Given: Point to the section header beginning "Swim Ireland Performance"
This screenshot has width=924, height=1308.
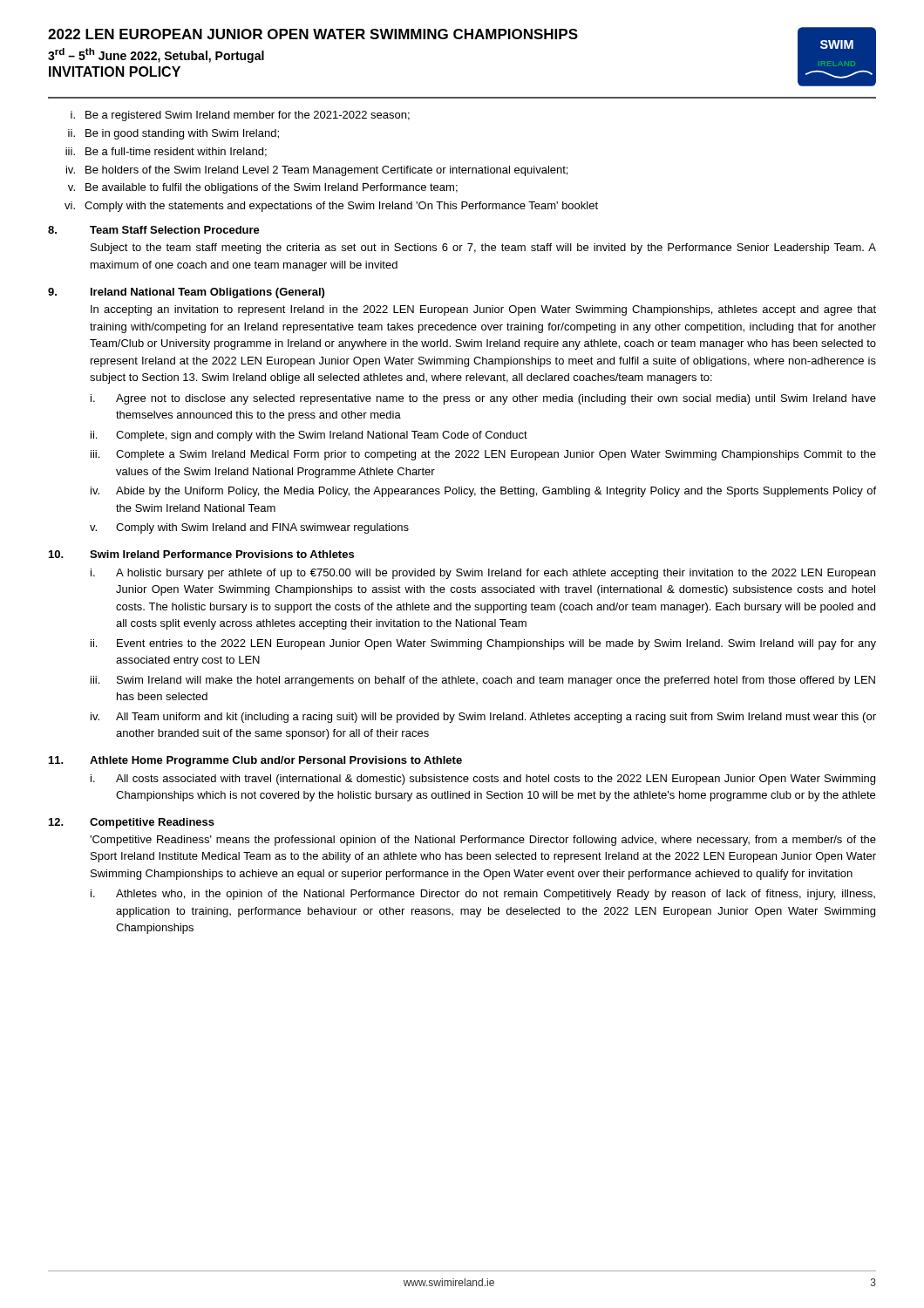Looking at the screenshot, I should [x=222, y=554].
